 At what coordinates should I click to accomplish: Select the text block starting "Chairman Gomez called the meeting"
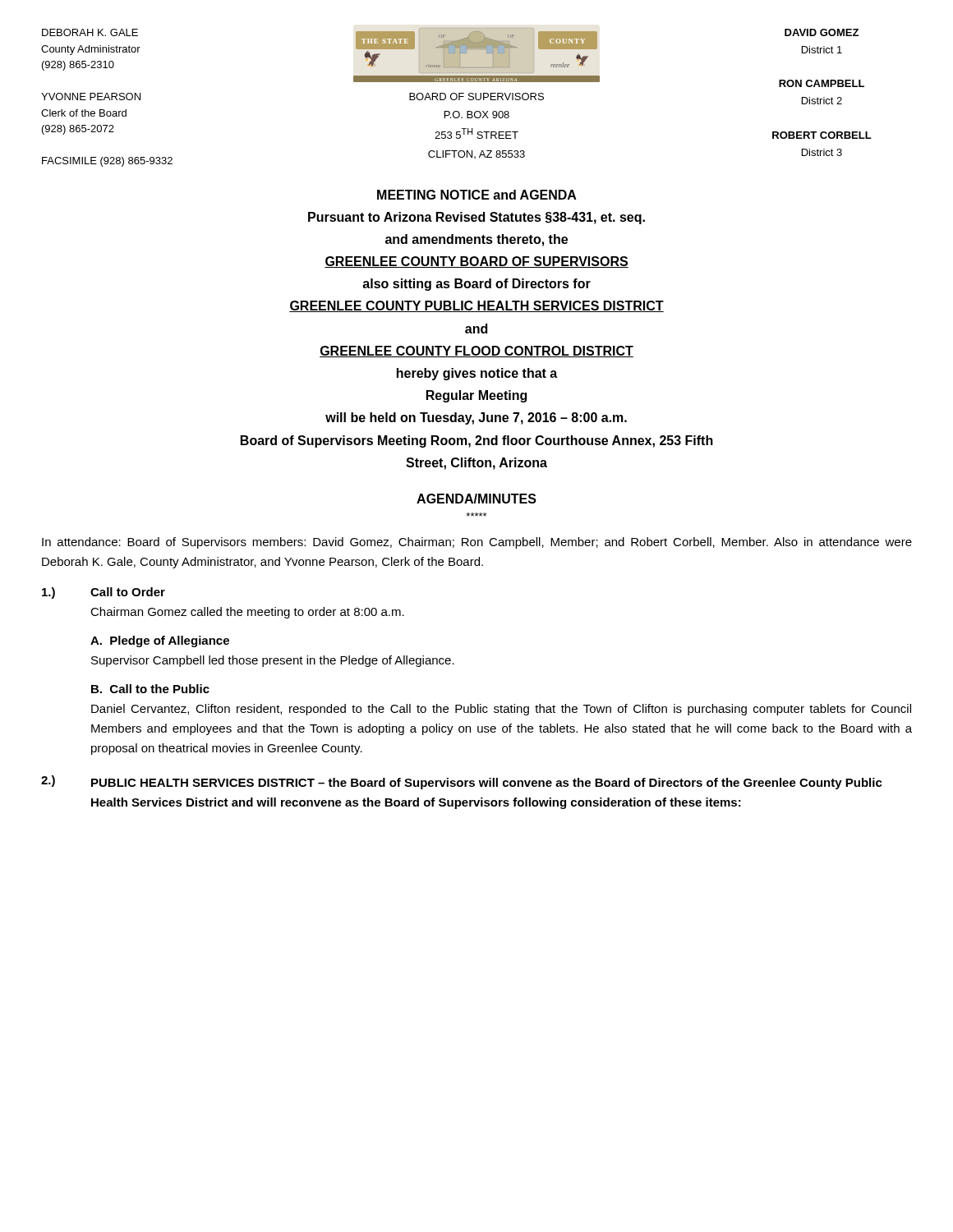pyautogui.click(x=248, y=611)
